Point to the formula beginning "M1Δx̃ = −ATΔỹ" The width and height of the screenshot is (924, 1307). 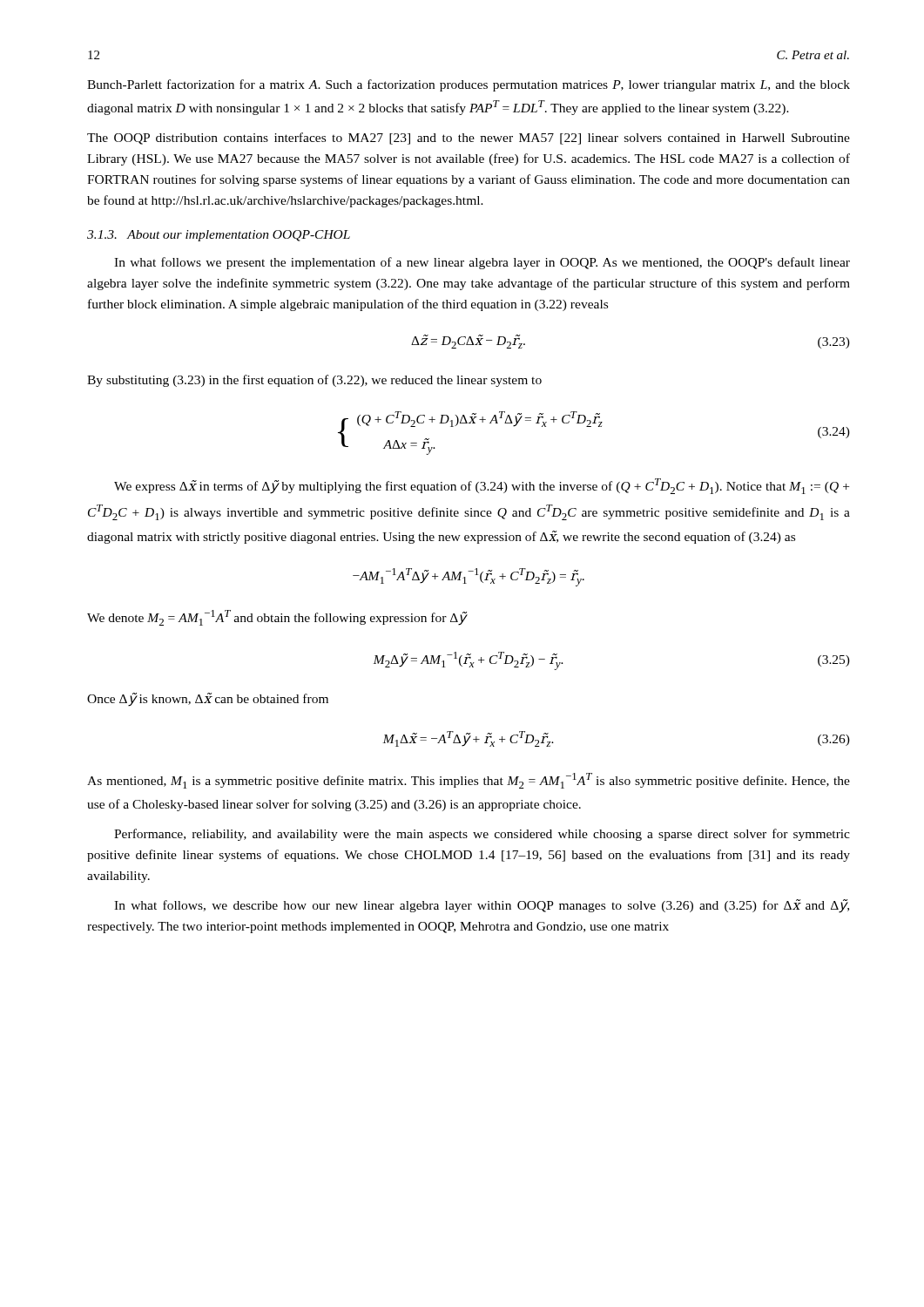[465, 738]
